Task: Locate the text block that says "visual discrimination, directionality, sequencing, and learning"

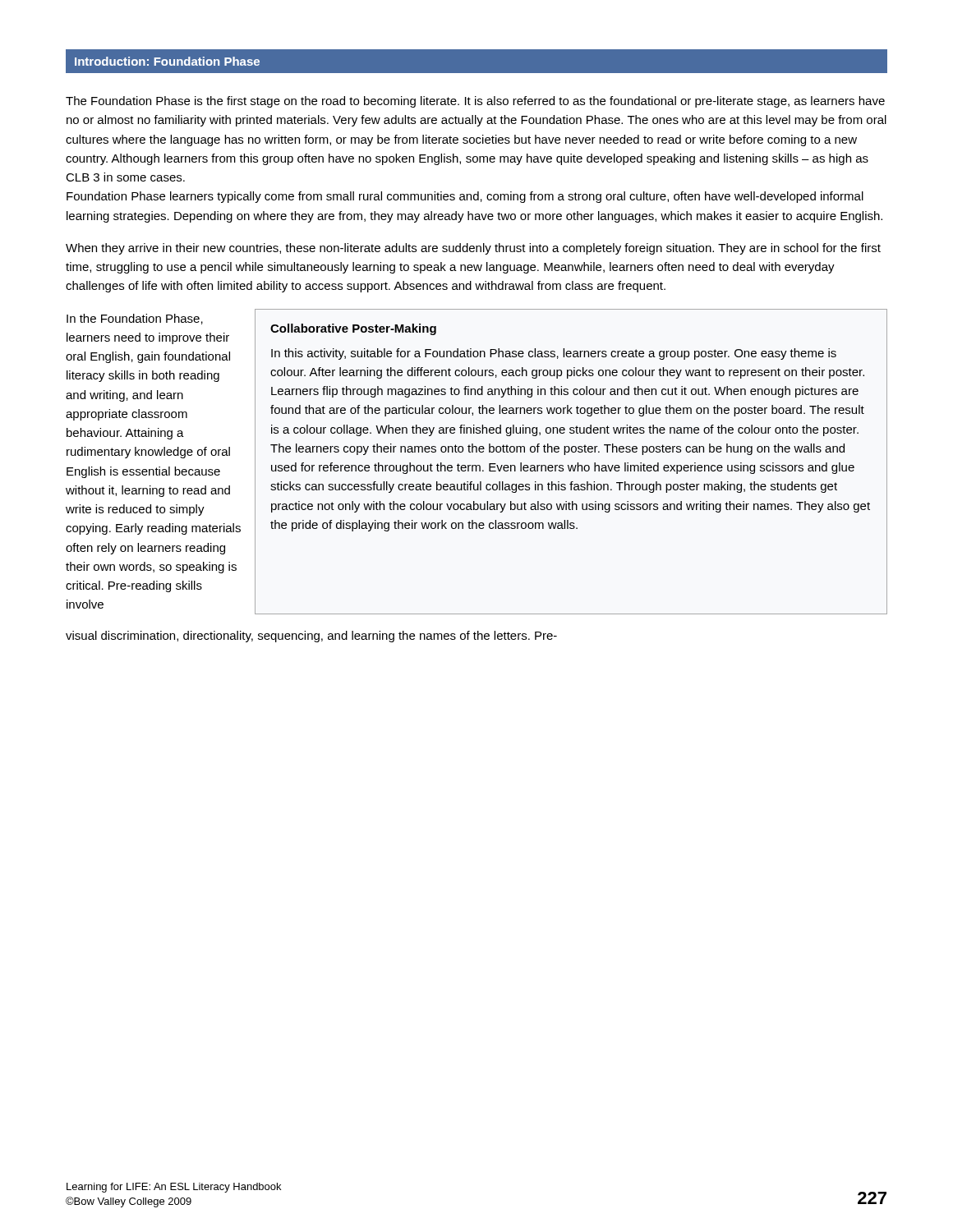Action: pos(312,635)
